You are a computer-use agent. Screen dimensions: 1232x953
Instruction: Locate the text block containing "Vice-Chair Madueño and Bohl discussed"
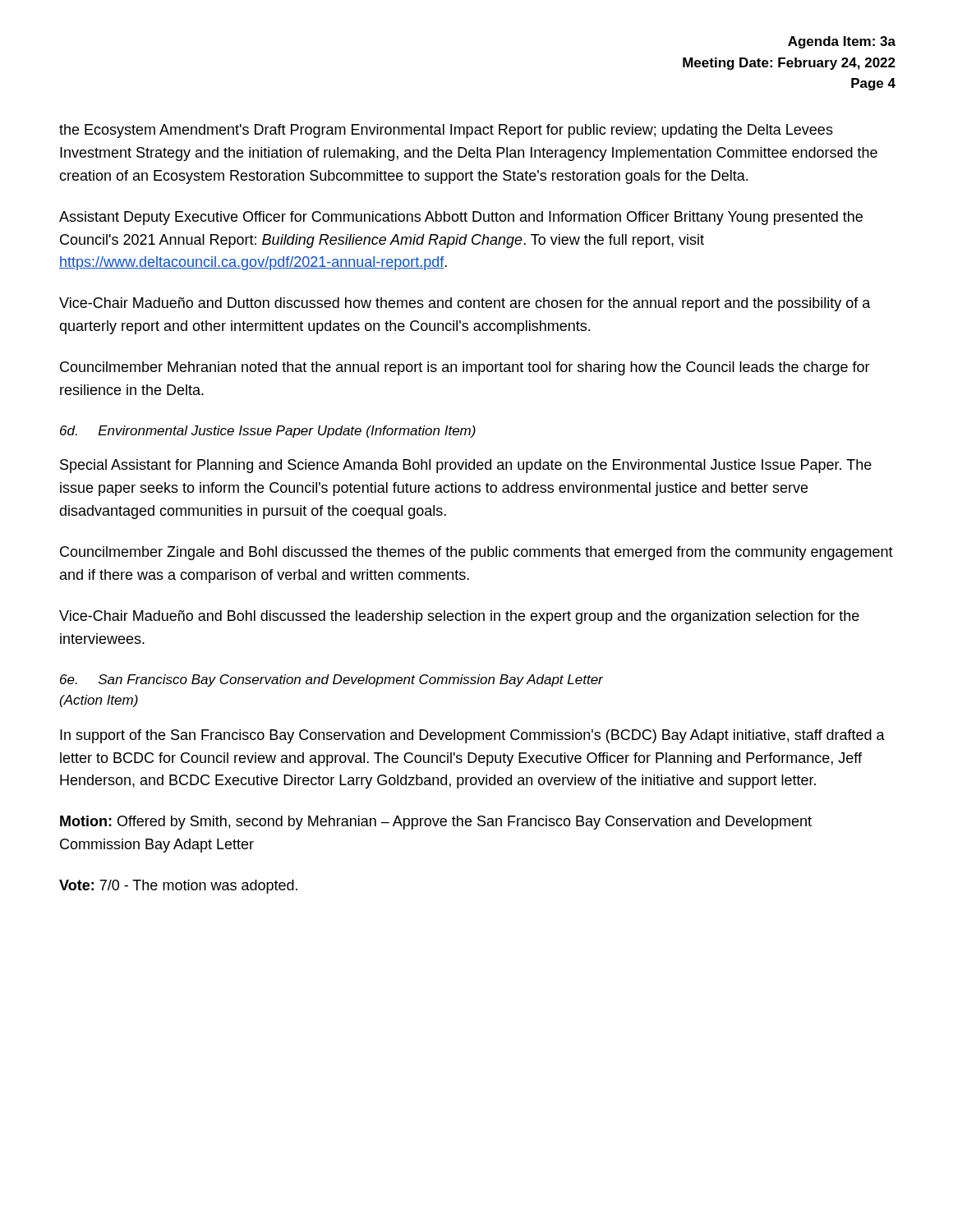coord(476,628)
